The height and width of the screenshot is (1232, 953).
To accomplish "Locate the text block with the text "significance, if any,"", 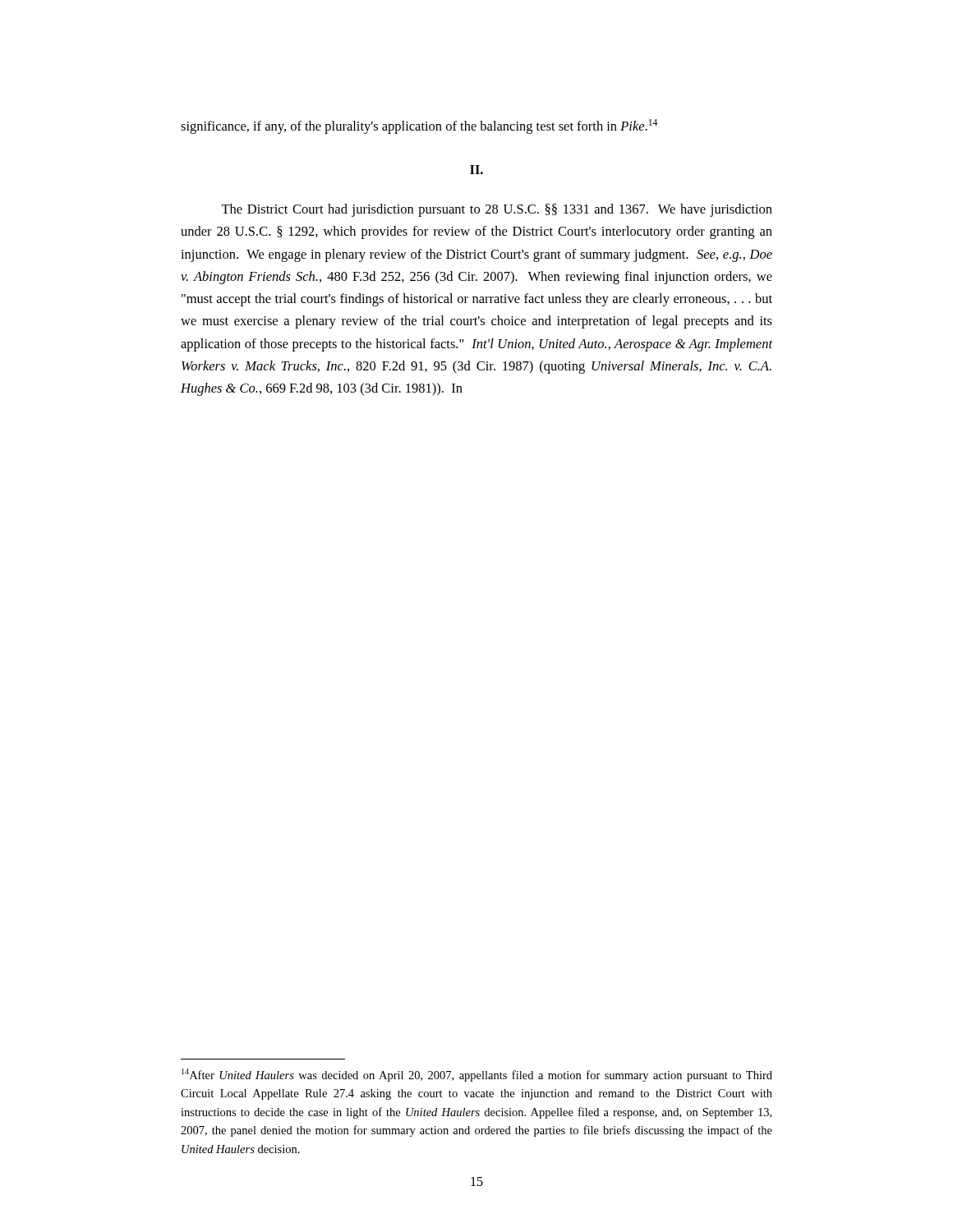I will pos(419,125).
